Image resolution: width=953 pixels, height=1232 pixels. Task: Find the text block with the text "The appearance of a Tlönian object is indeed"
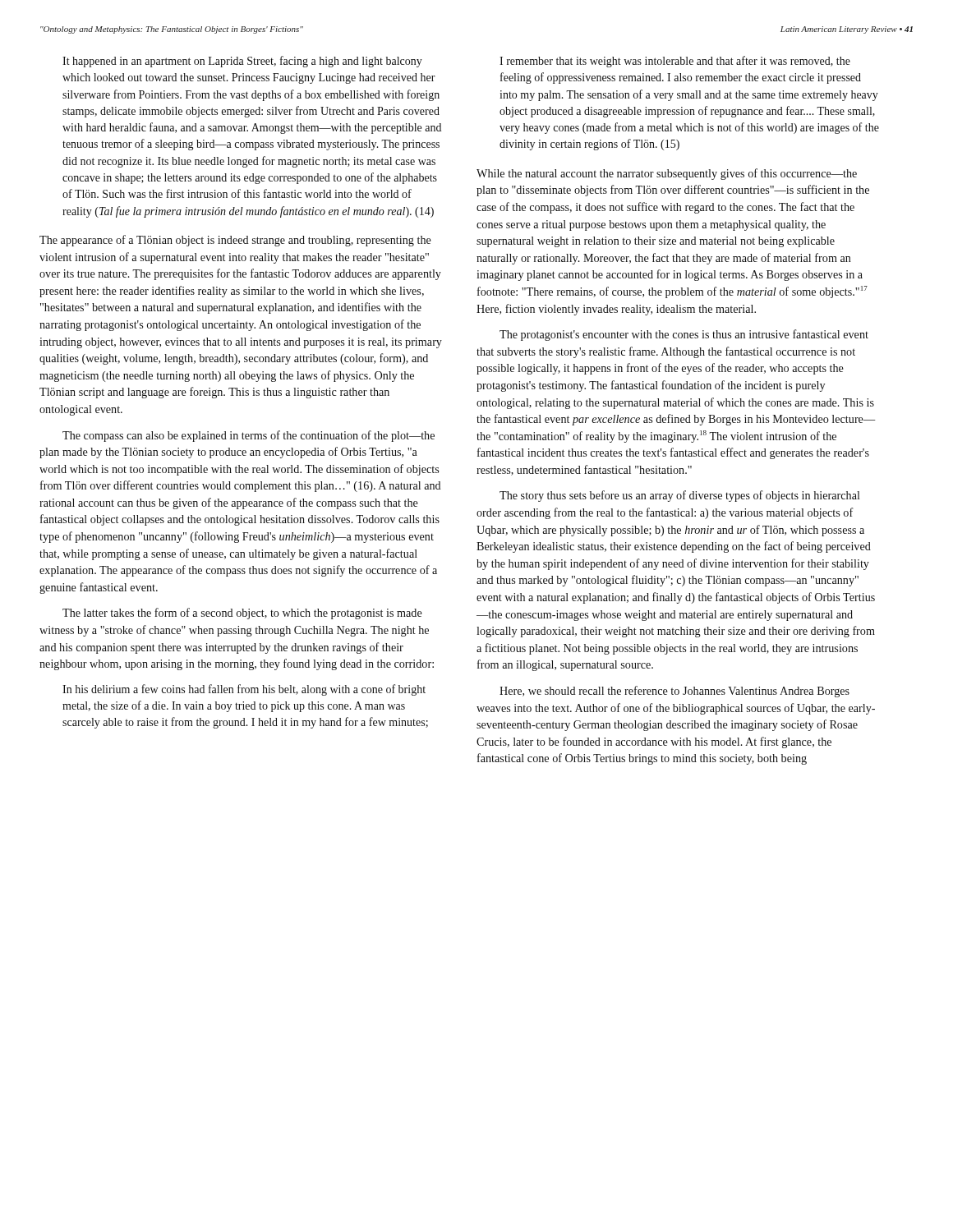(x=241, y=324)
